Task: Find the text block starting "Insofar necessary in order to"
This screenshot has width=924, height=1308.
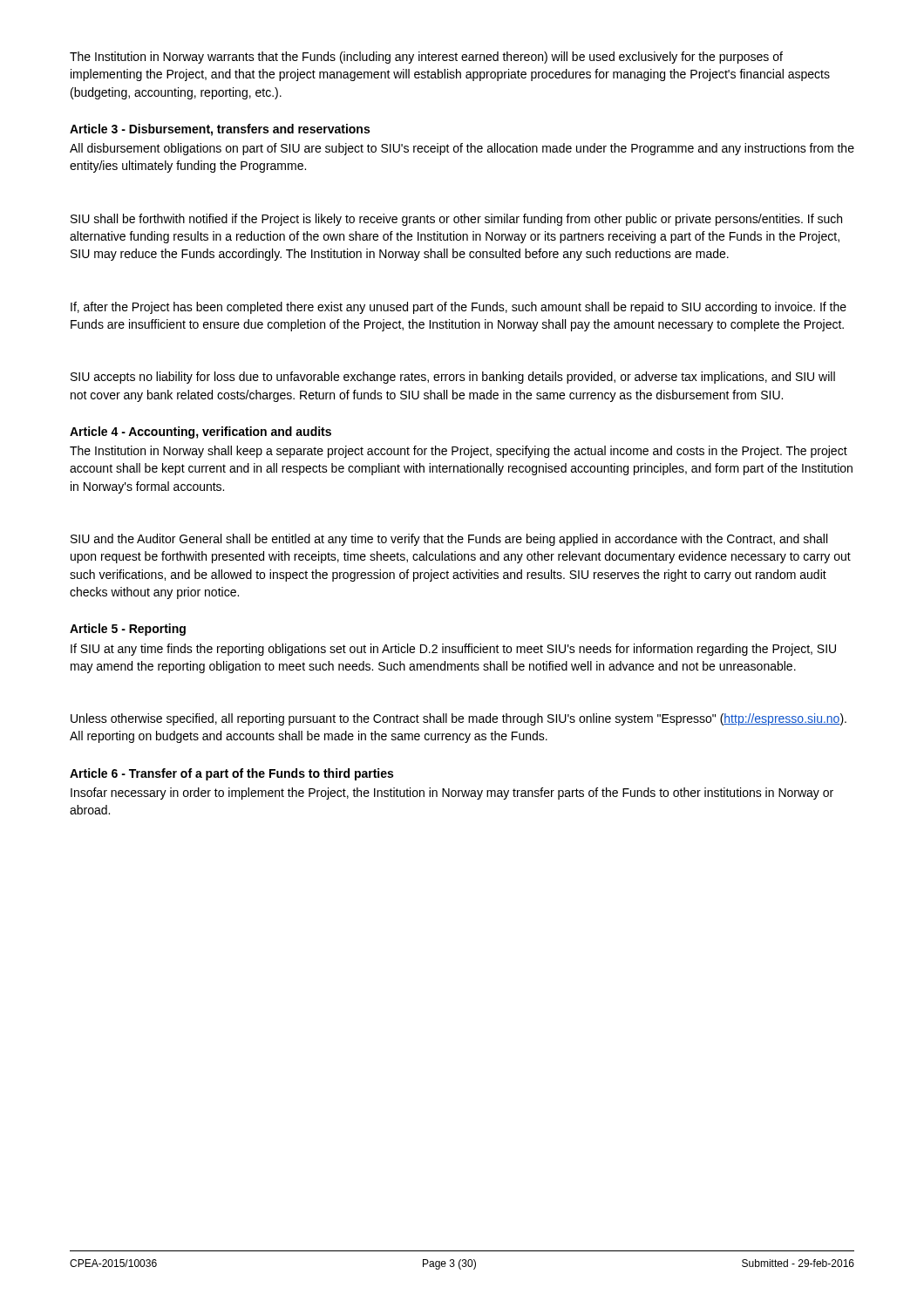Action: point(452,802)
